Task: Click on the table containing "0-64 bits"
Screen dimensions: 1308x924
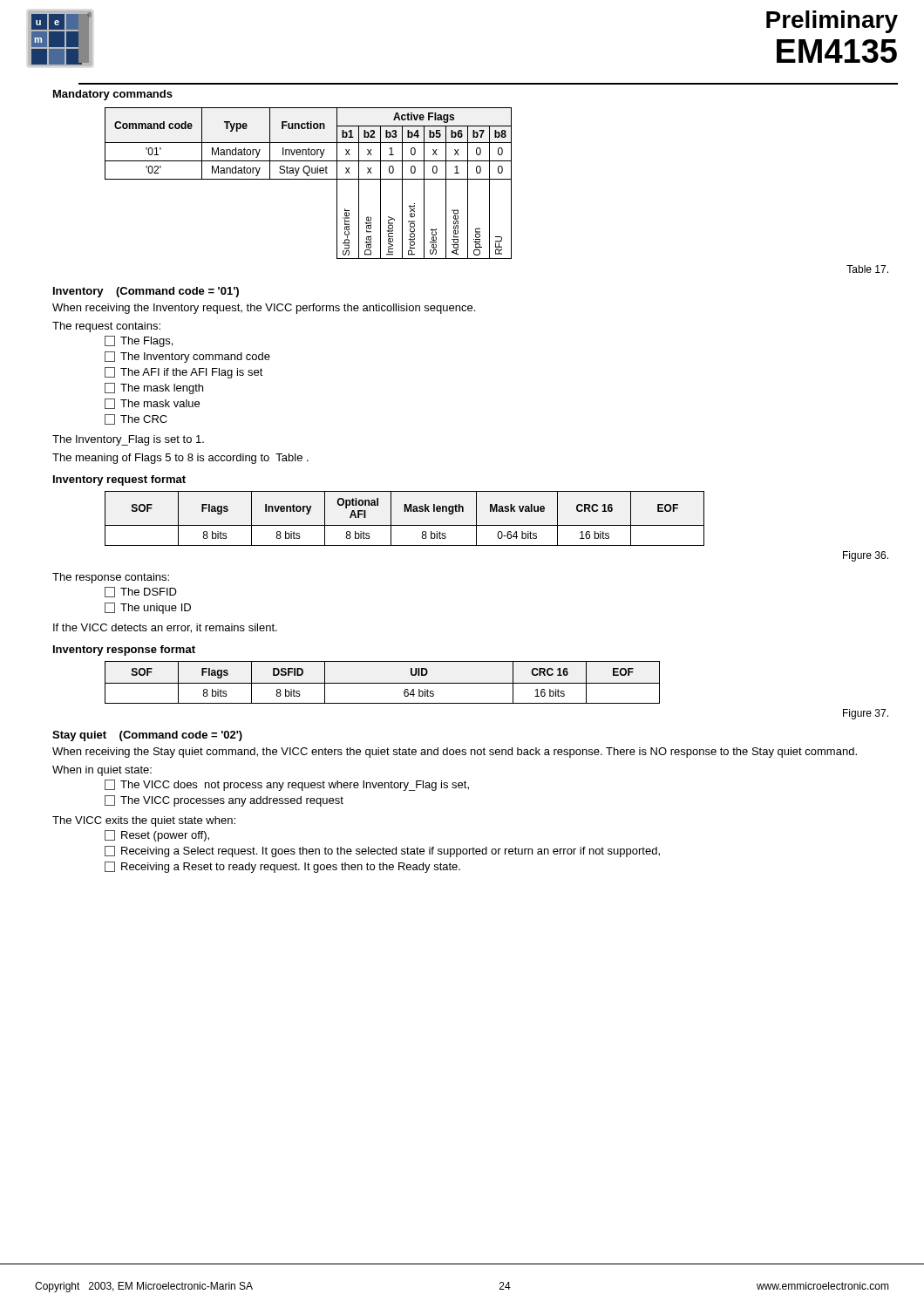Action: tap(484, 518)
